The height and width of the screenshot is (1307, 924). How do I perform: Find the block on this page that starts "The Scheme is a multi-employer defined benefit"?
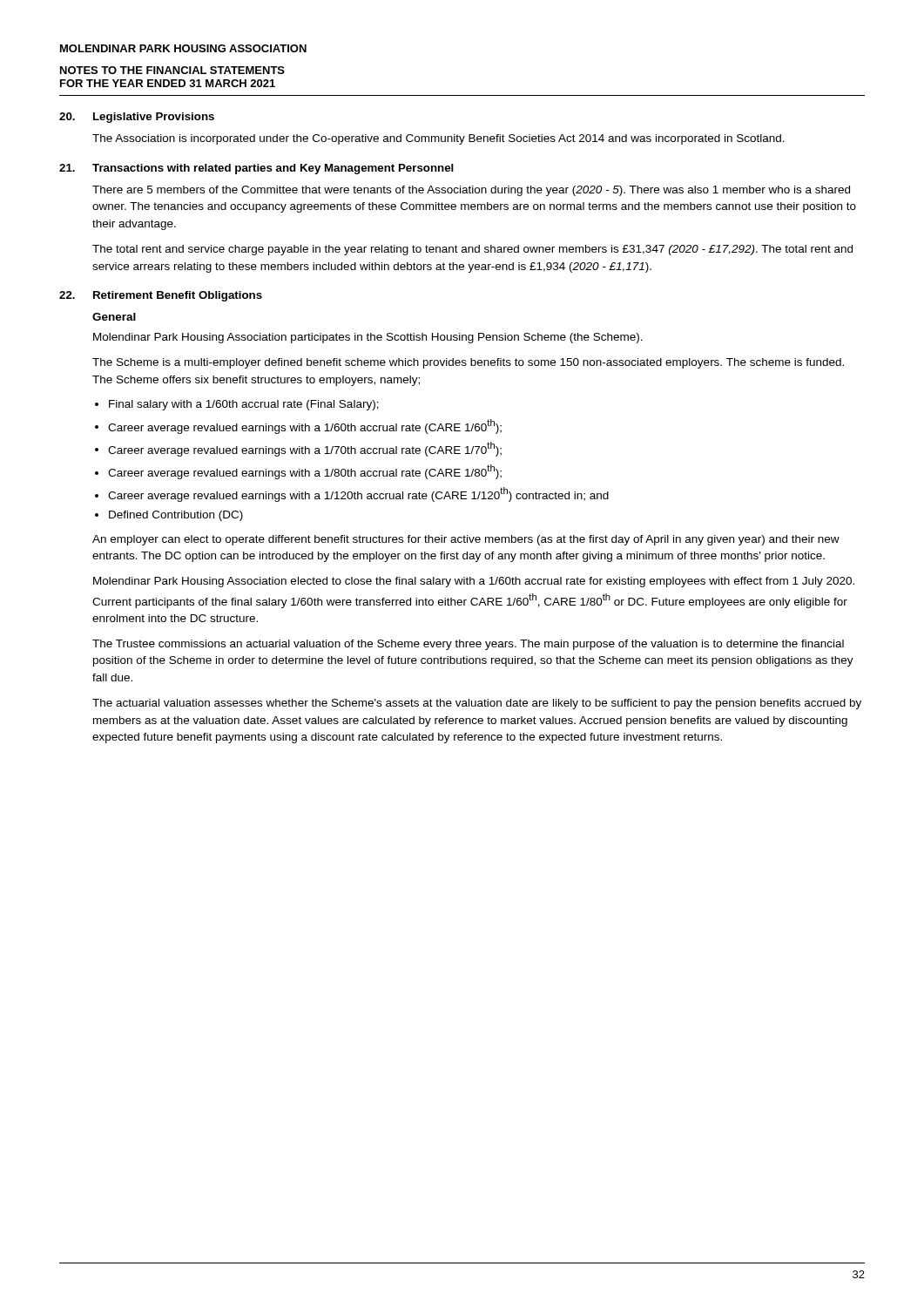[479, 371]
